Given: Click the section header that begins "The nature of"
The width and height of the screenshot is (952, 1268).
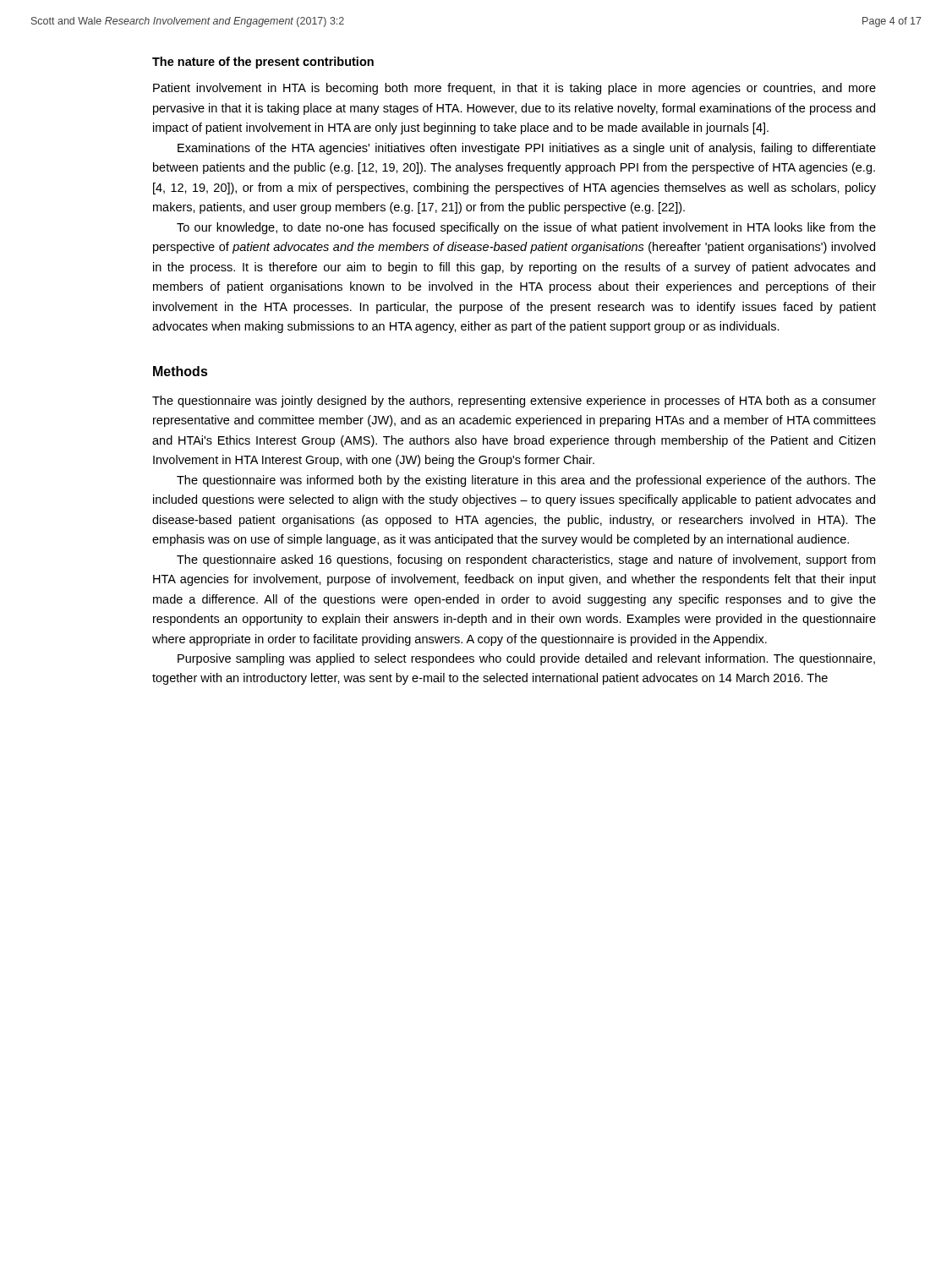Looking at the screenshot, I should tap(263, 63).
